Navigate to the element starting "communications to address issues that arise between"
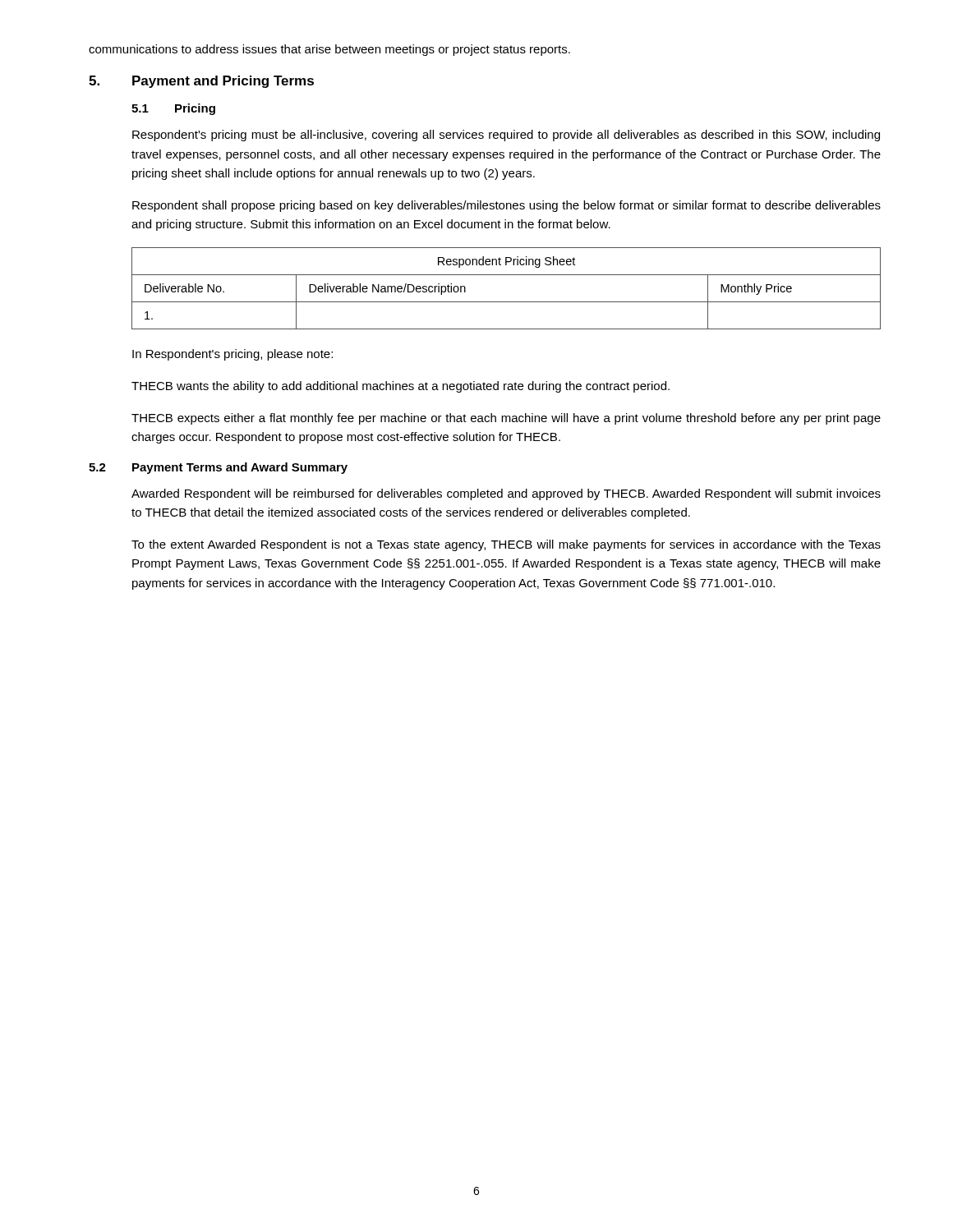Viewport: 953px width, 1232px height. [x=330, y=49]
